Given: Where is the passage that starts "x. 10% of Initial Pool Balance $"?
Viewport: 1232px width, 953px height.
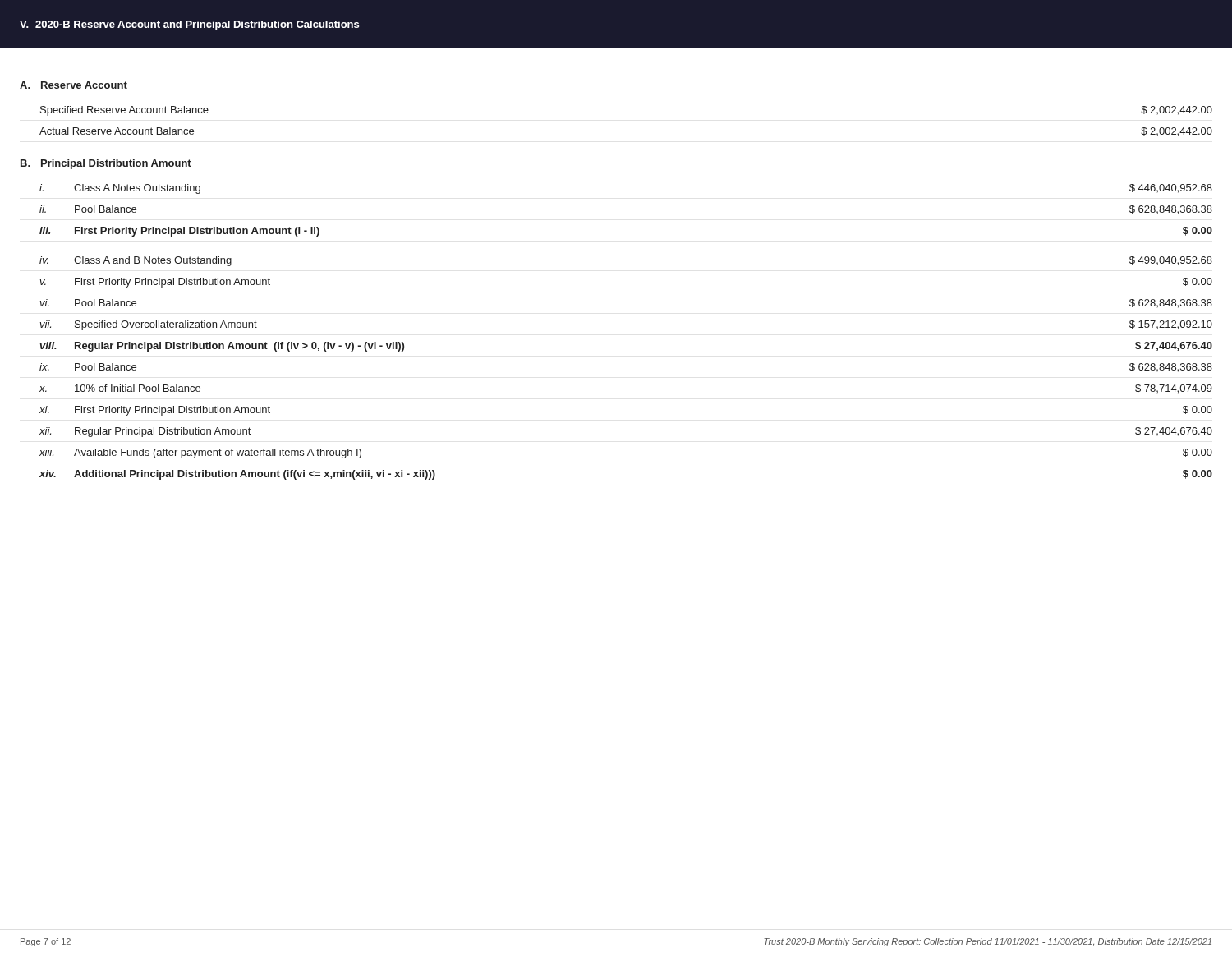Looking at the screenshot, I should tap(142, 389).
